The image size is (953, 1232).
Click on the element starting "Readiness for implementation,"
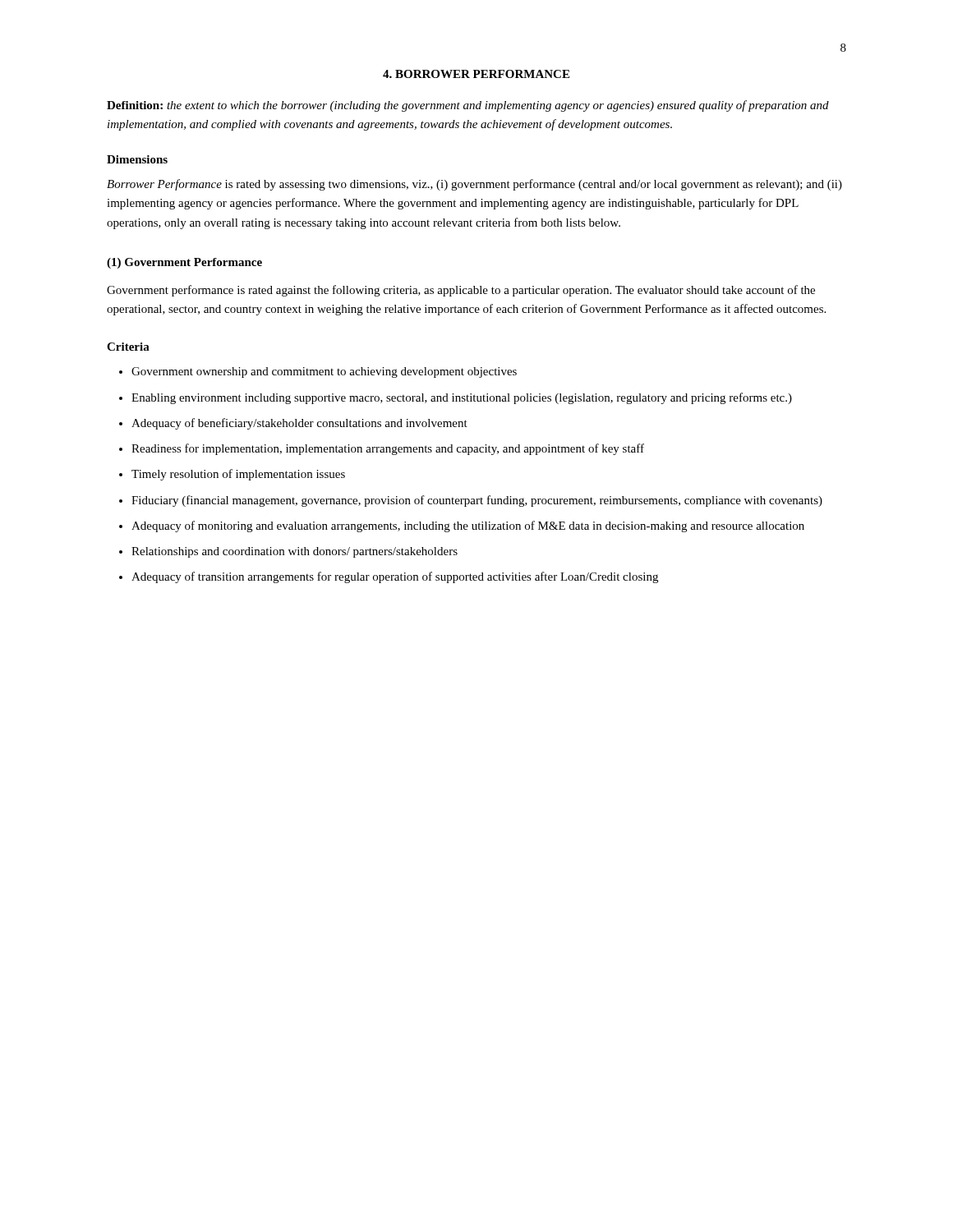pos(388,448)
